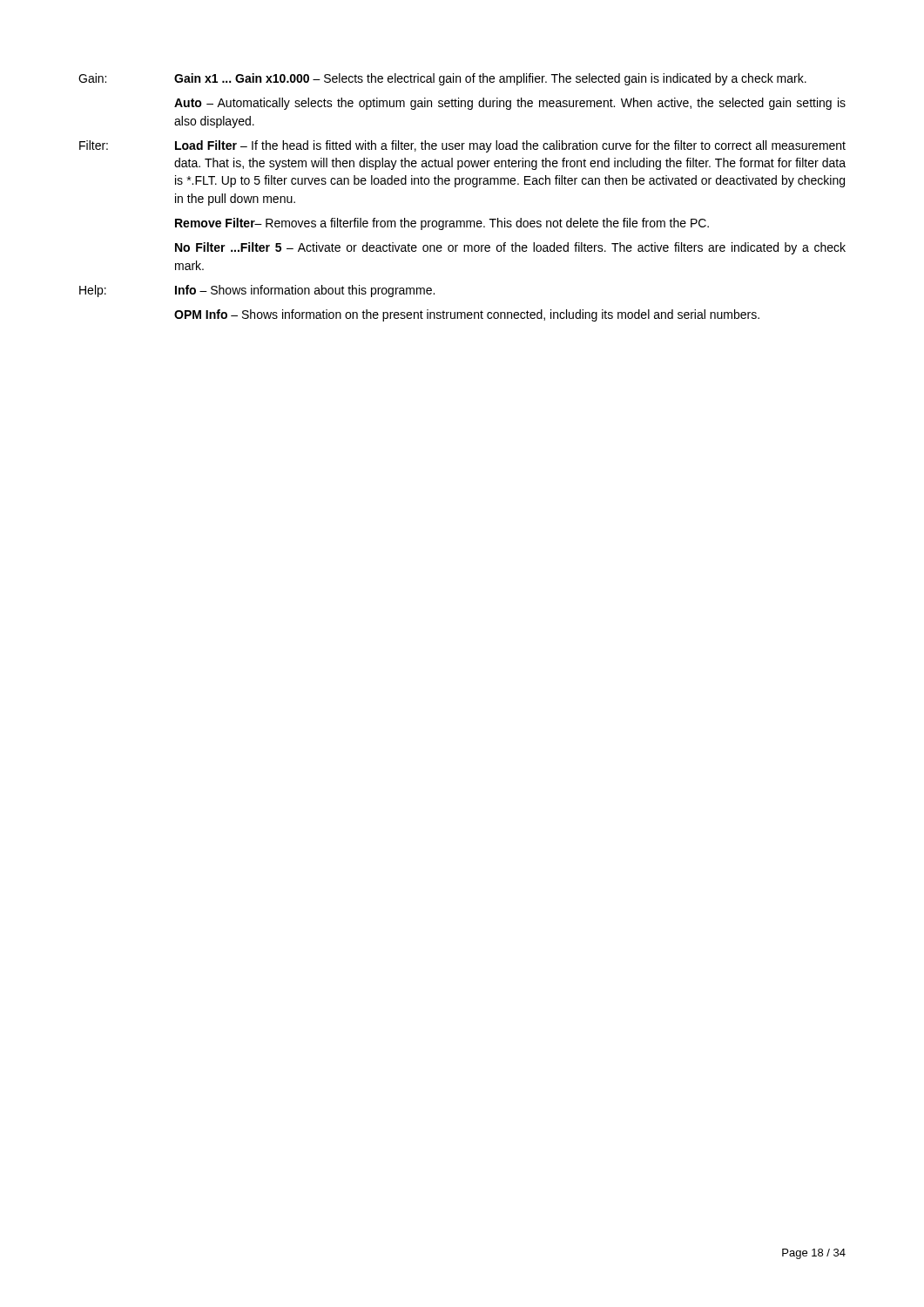Navigate to the text starting "No Filter ...Filter 5 – Activate or"
The width and height of the screenshot is (924, 1307).
point(462,257)
